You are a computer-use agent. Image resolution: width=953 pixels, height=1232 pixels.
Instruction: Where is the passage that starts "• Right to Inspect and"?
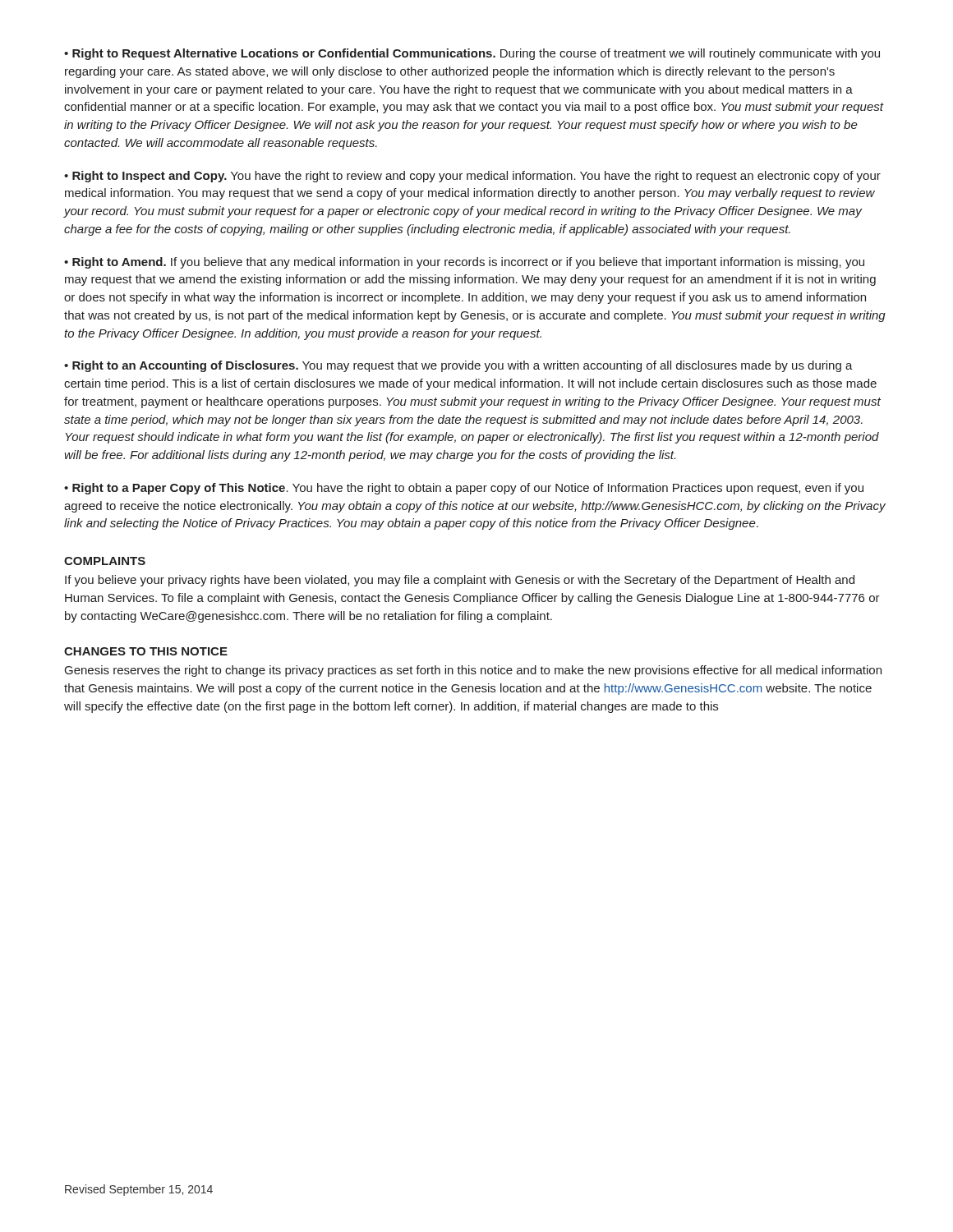[x=476, y=202]
